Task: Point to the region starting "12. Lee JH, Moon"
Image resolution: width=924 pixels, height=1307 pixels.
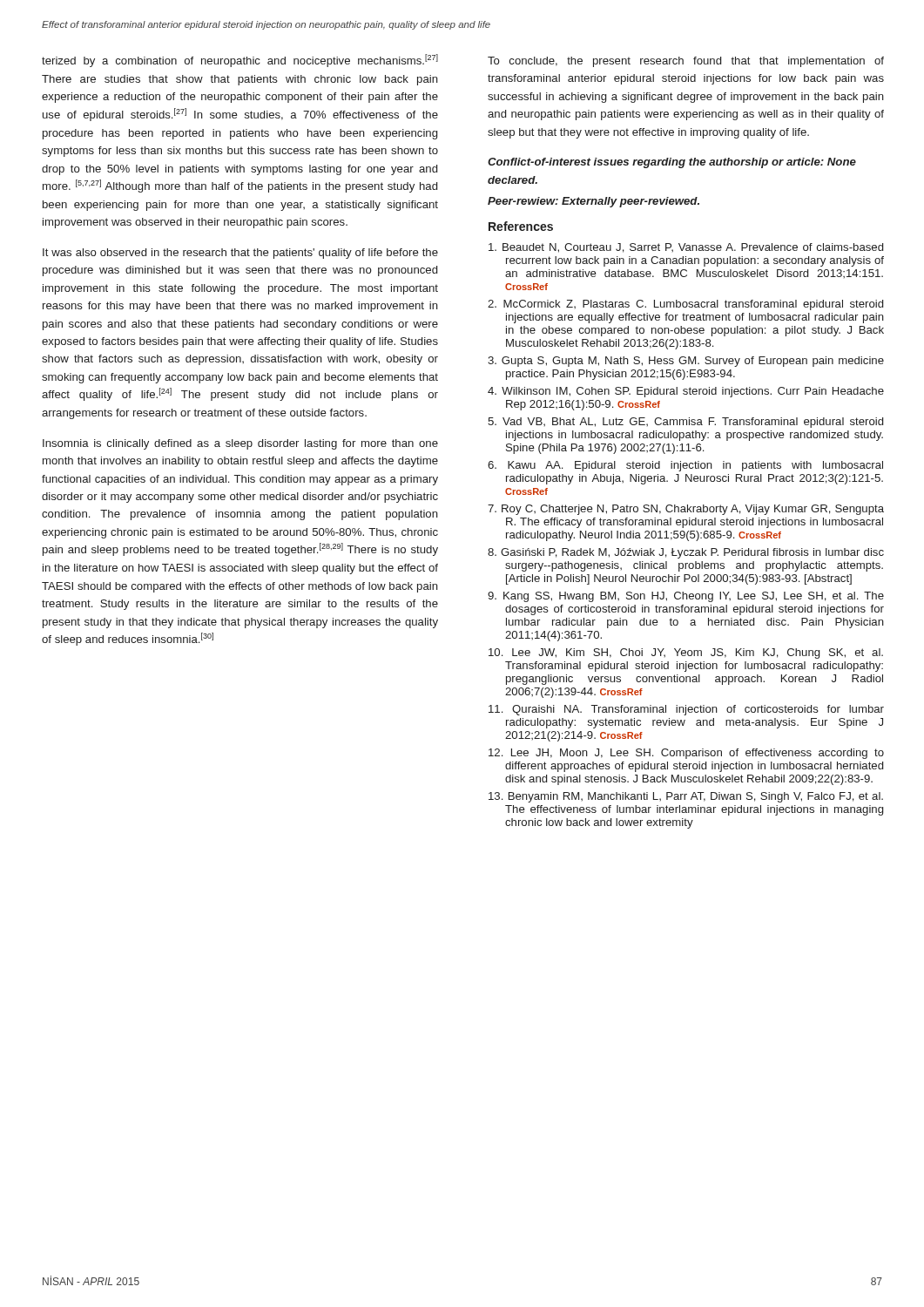Action: tap(686, 765)
